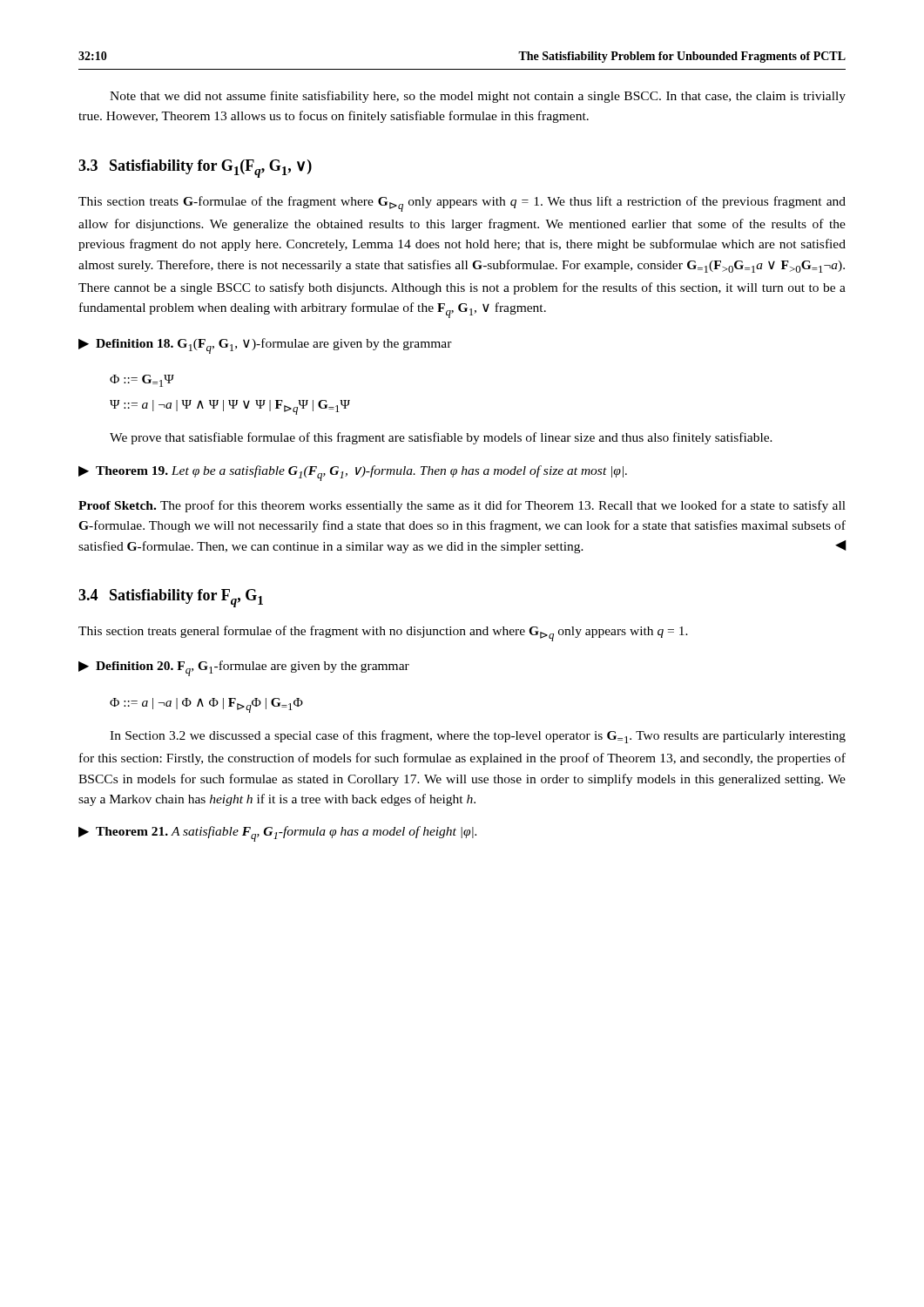Image resolution: width=924 pixels, height=1307 pixels.
Task: Find the block on this page that starts "Note that we did not assume finite"
Action: pos(462,106)
